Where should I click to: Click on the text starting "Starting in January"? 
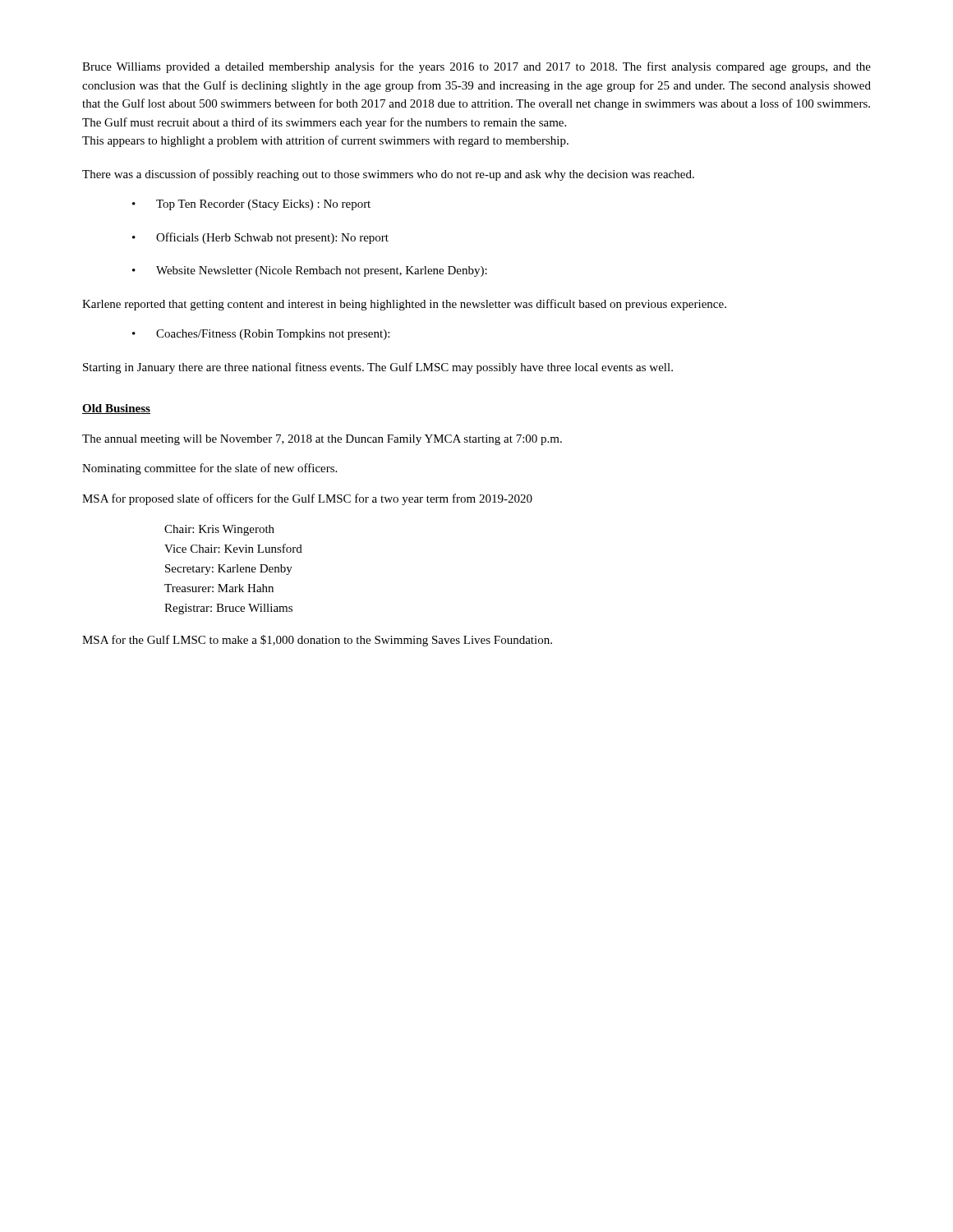[378, 367]
